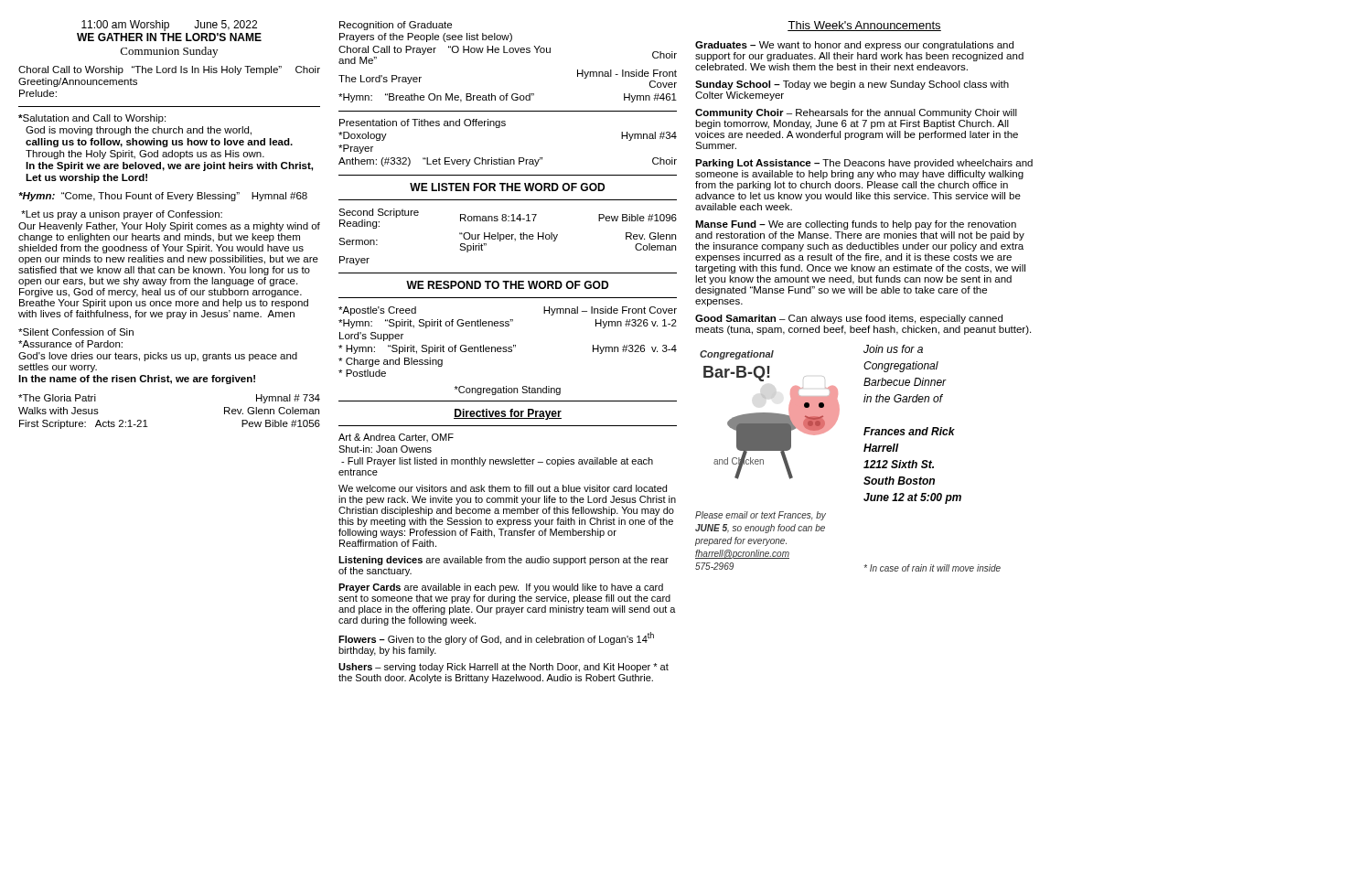The height and width of the screenshot is (888, 1372).
Task: Locate the text block that reads "Ushers – serving today Rick Harrell at"
Action: click(x=508, y=672)
